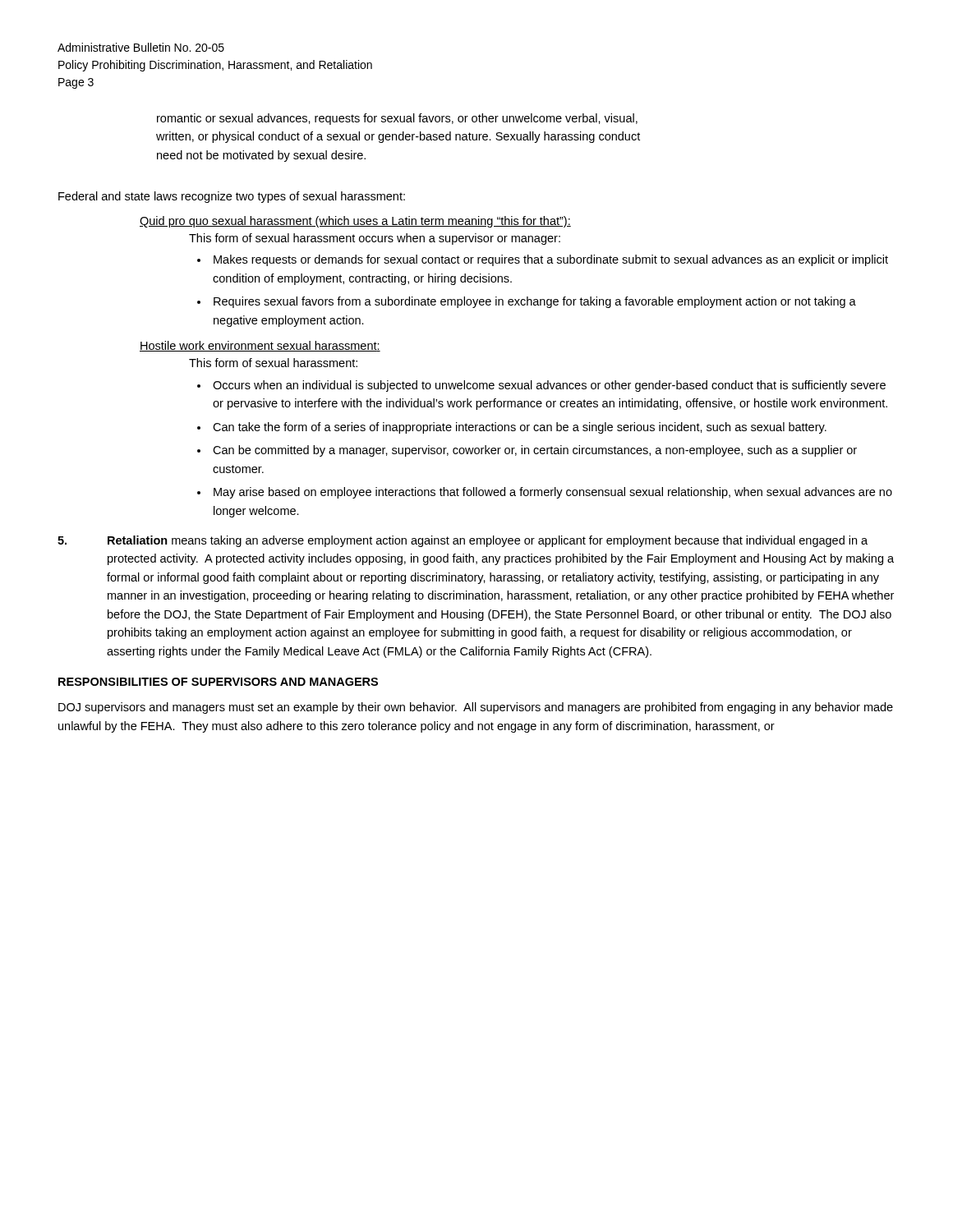Where is the passage that starts "romantic or sexual advances,"?
The width and height of the screenshot is (953, 1232).
tap(398, 137)
